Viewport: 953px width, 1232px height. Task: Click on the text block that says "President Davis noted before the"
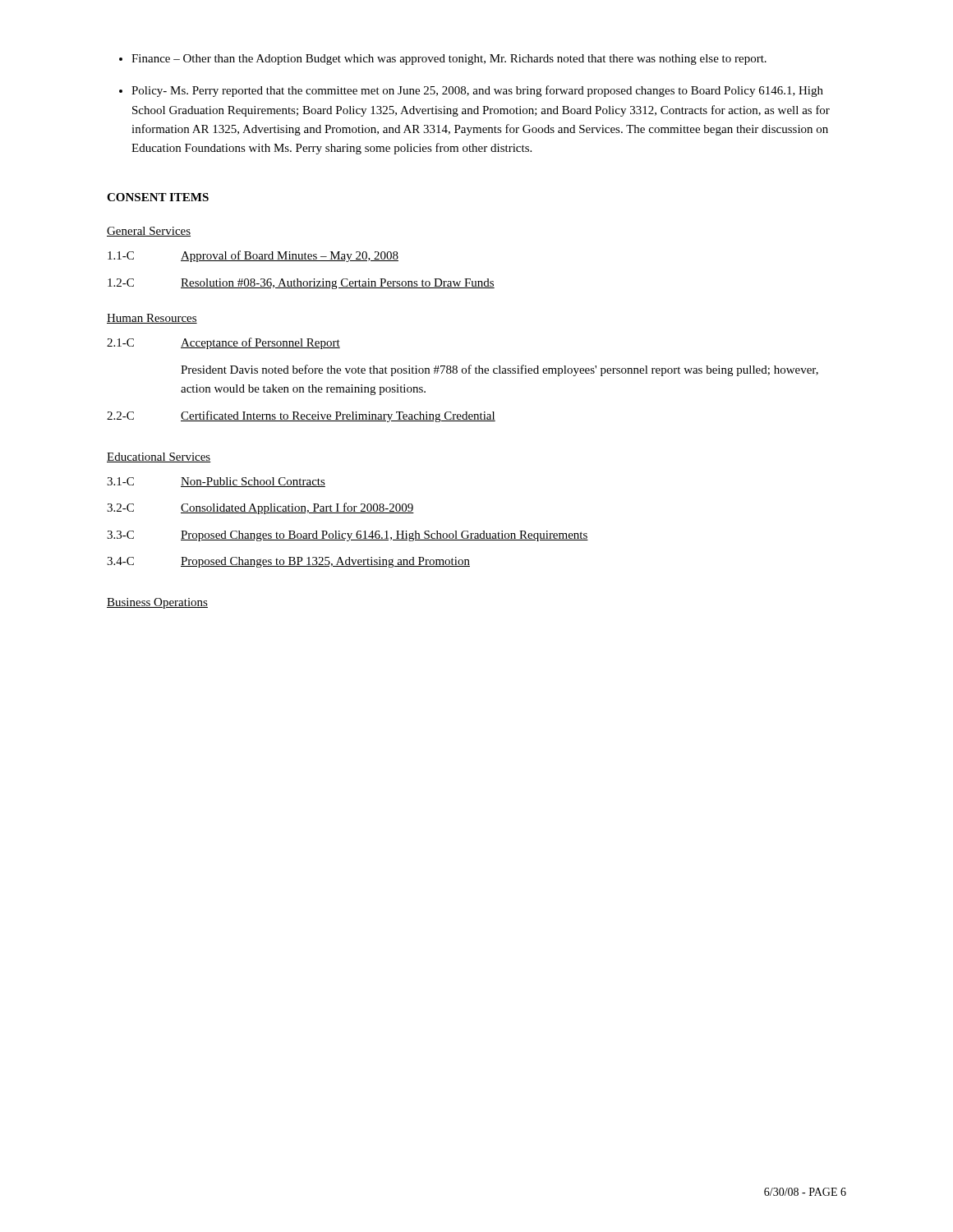coord(500,379)
